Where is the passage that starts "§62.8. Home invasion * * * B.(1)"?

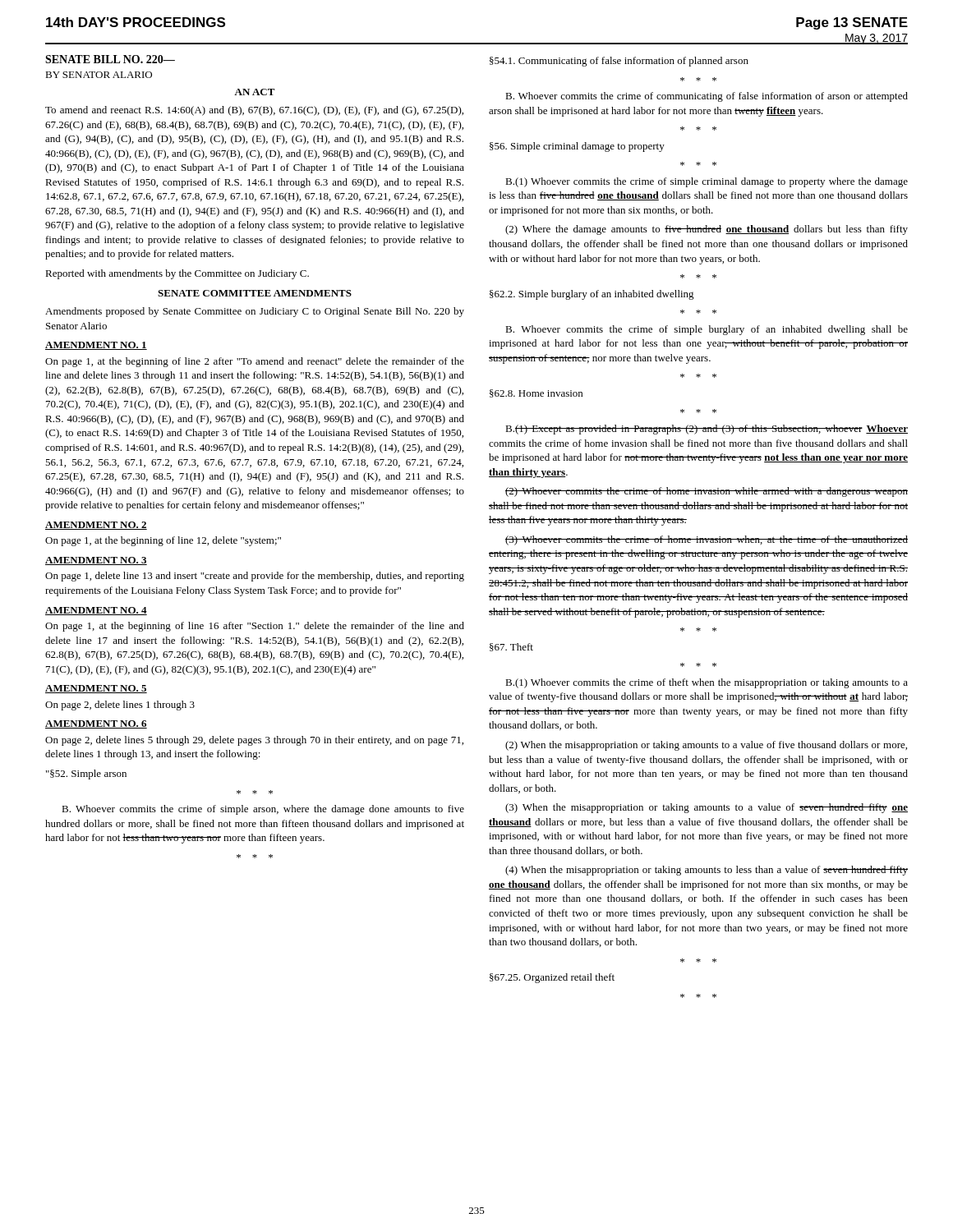pos(698,512)
